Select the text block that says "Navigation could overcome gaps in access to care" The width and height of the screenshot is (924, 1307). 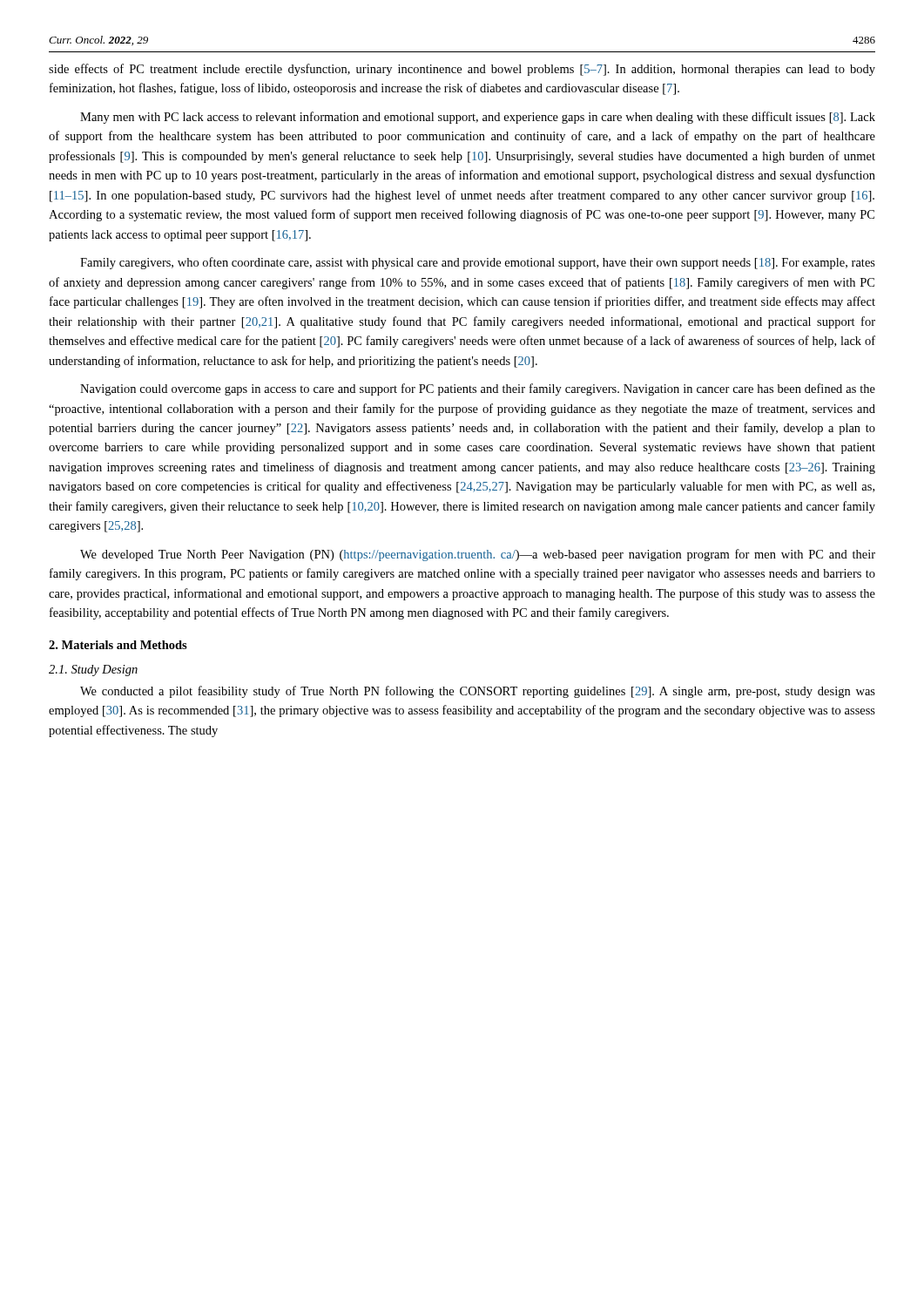[x=462, y=457]
